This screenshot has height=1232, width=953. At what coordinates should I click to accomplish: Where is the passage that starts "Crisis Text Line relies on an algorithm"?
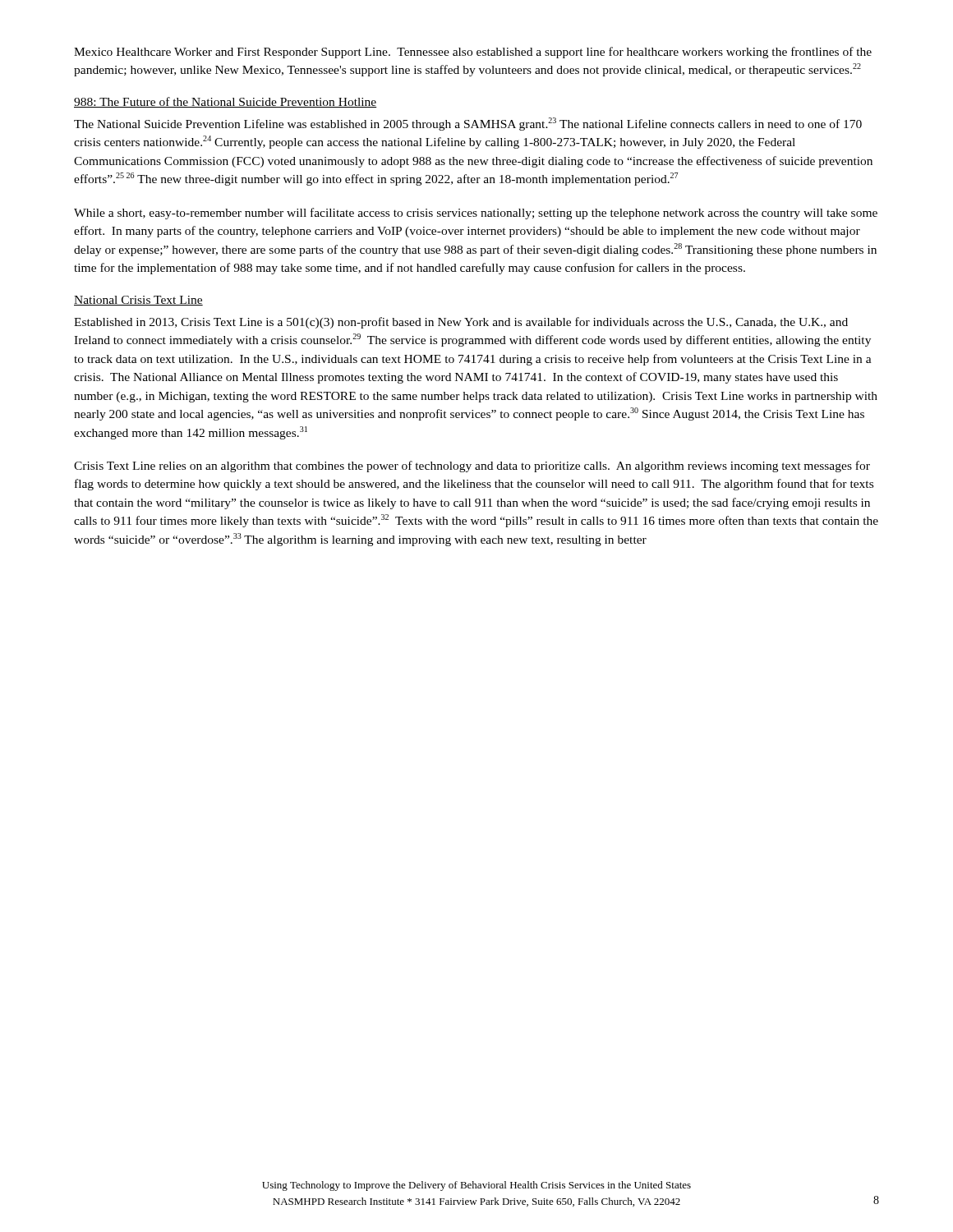tap(476, 502)
